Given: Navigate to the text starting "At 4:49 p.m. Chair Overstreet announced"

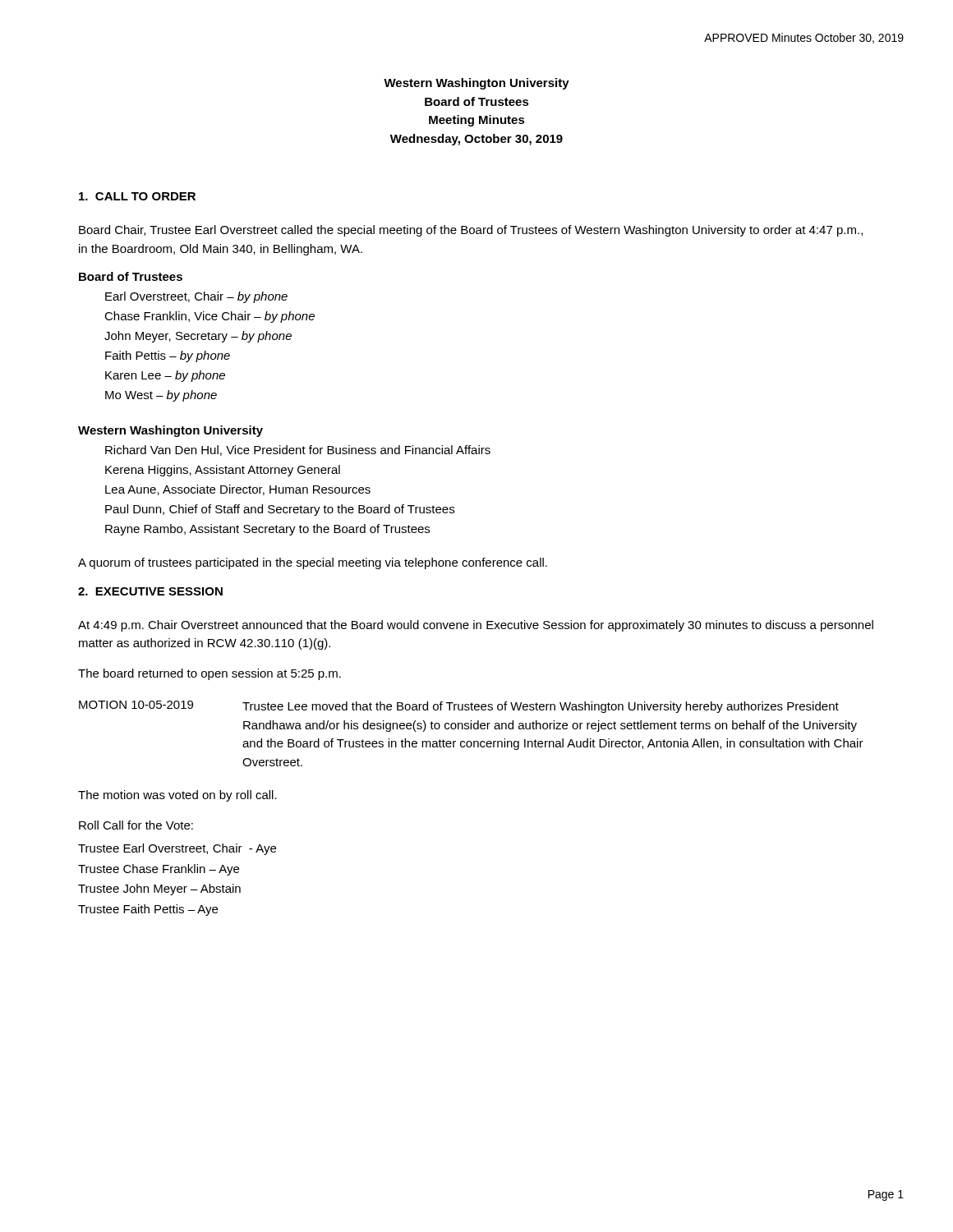Looking at the screenshot, I should [x=476, y=633].
